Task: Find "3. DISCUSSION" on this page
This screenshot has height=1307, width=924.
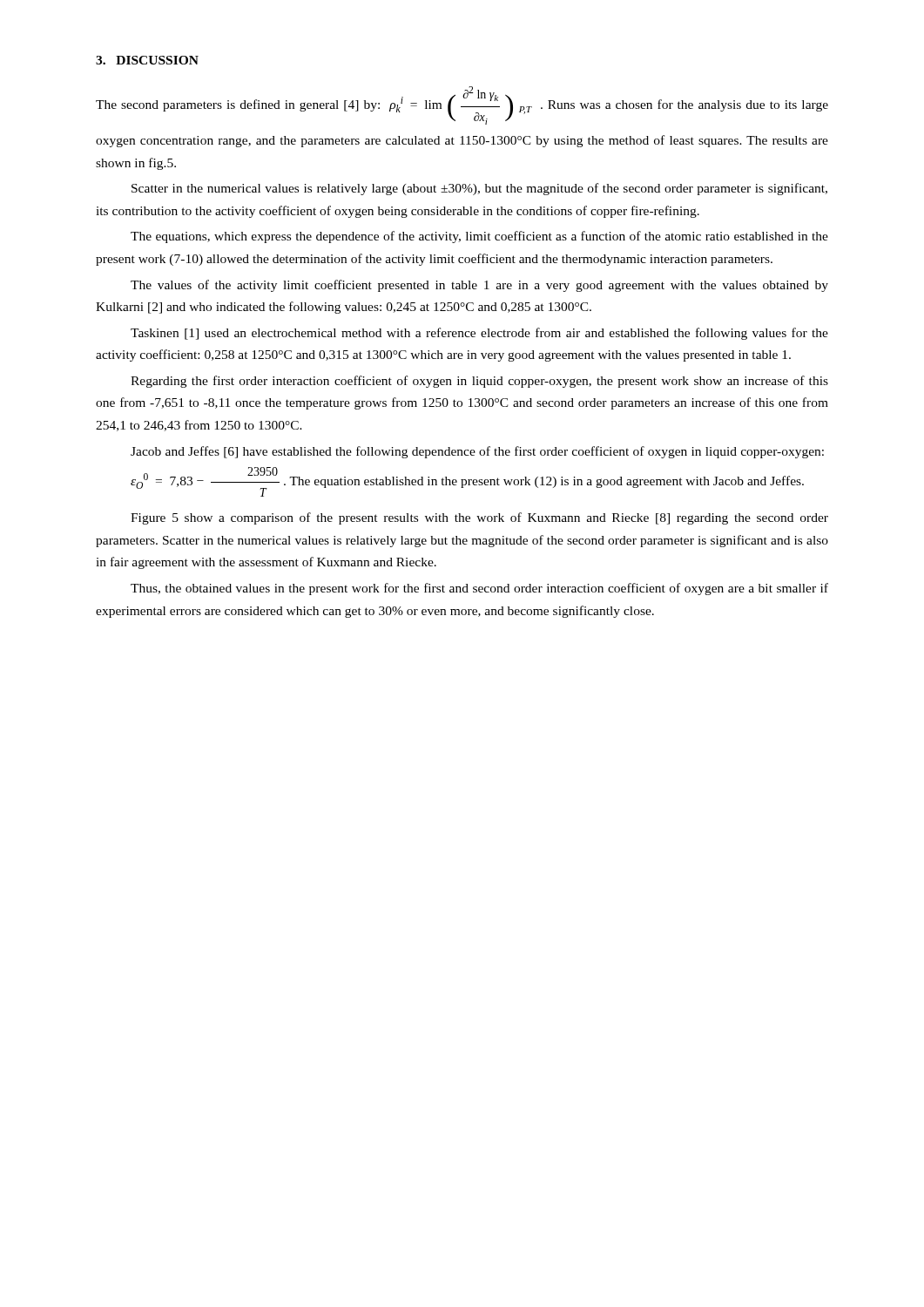Action: click(147, 60)
